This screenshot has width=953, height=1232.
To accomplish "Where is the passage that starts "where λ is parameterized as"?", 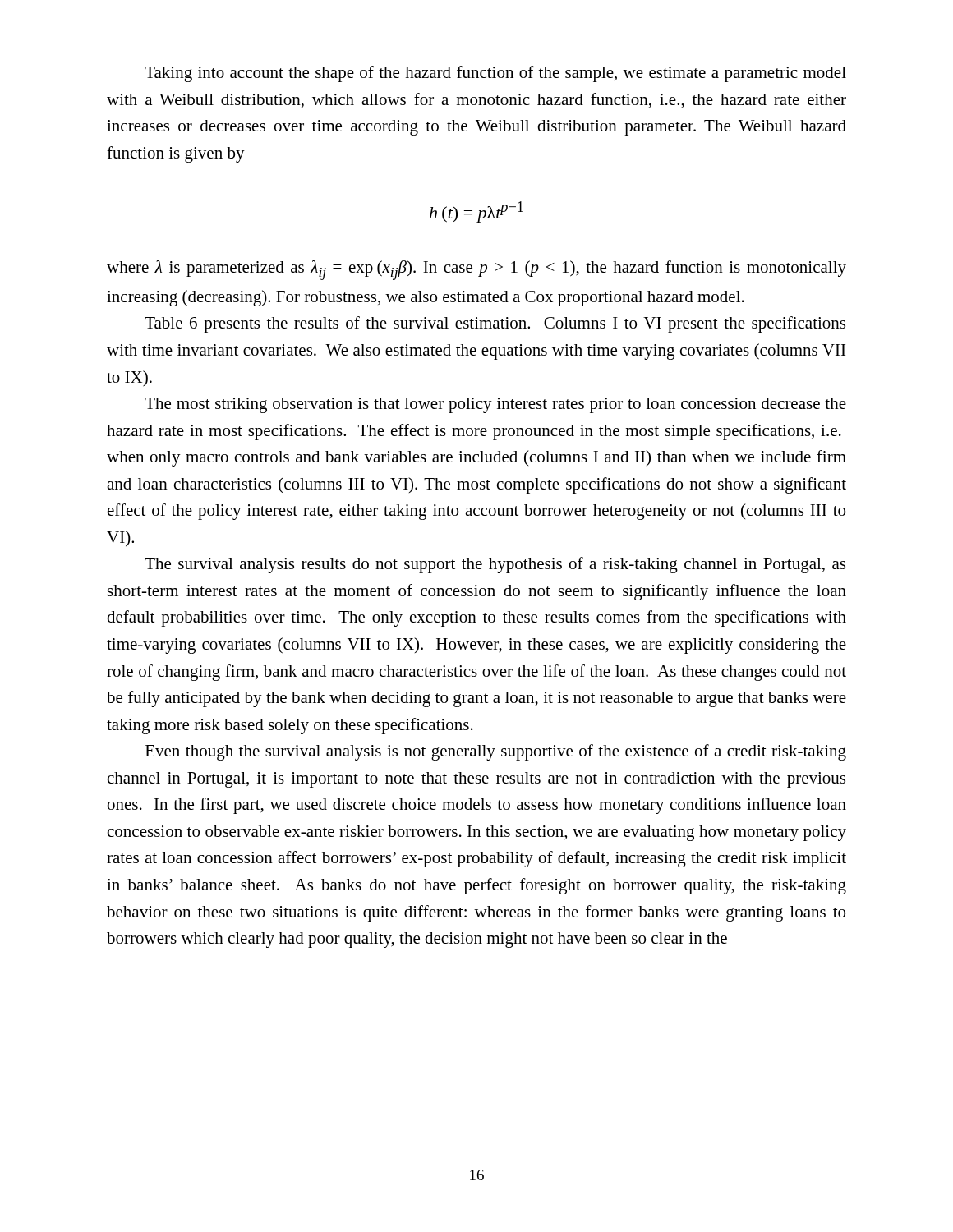I will (476, 282).
